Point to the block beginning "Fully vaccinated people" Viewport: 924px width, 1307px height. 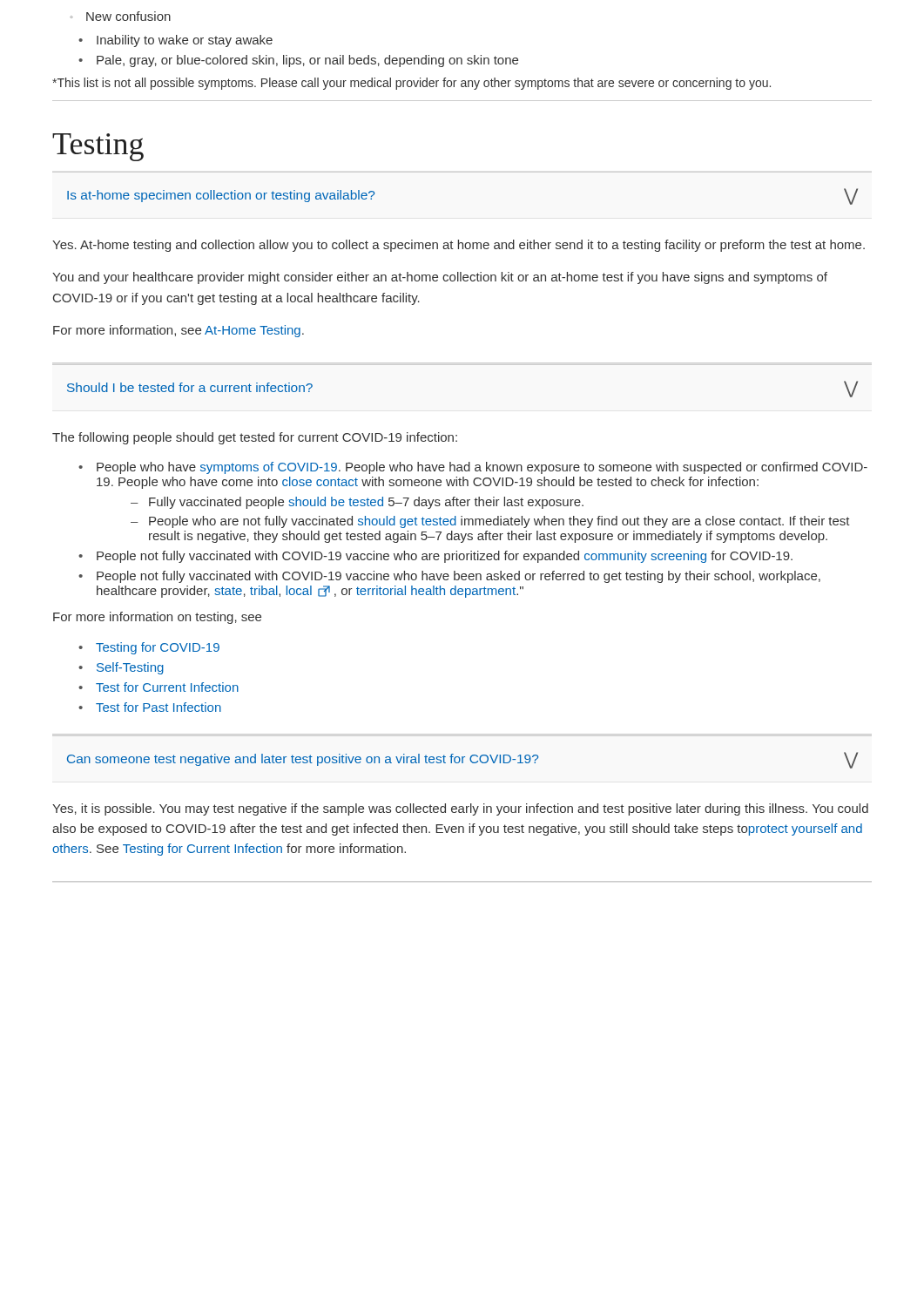366,502
